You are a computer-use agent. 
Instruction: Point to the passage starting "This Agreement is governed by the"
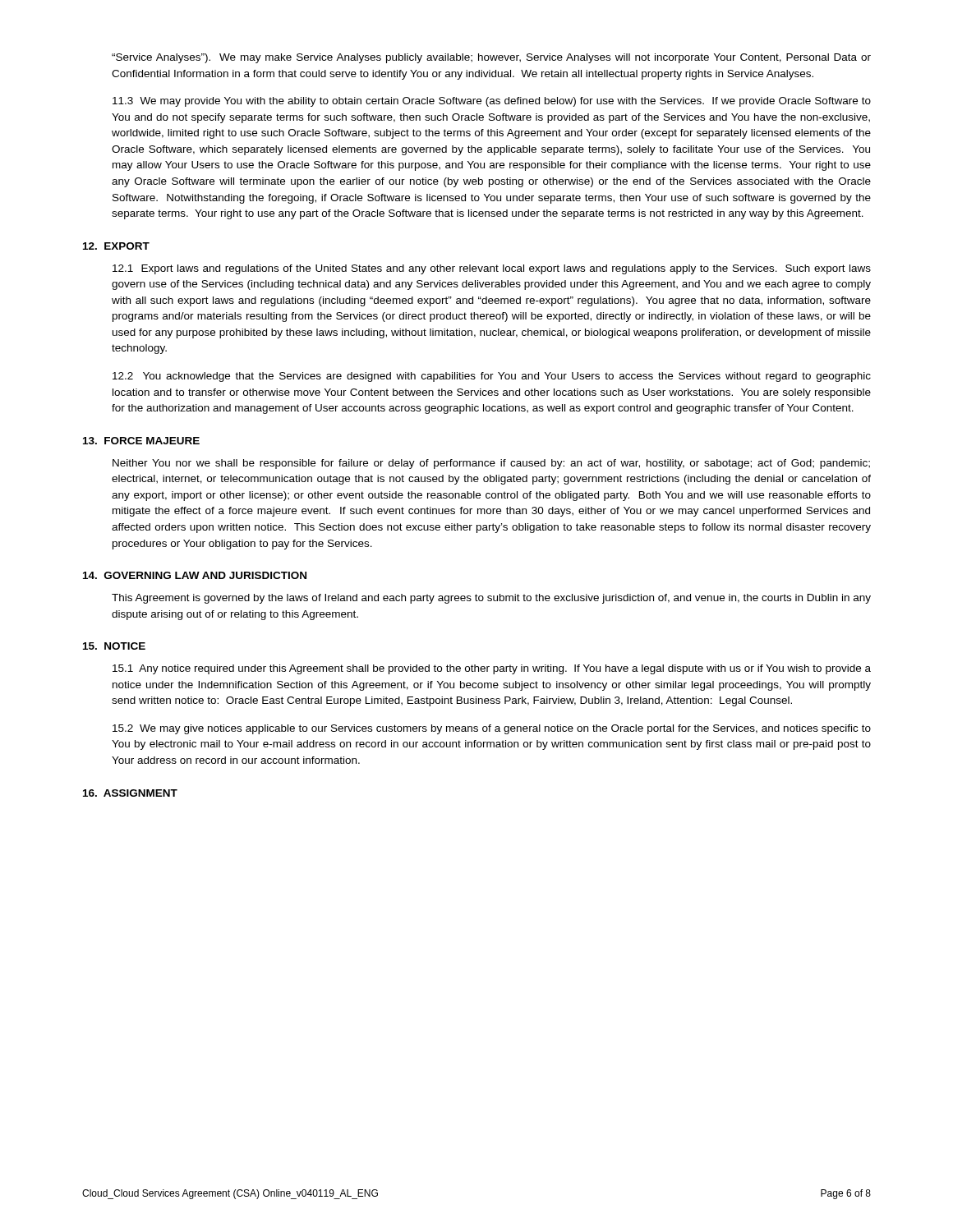pos(491,606)
